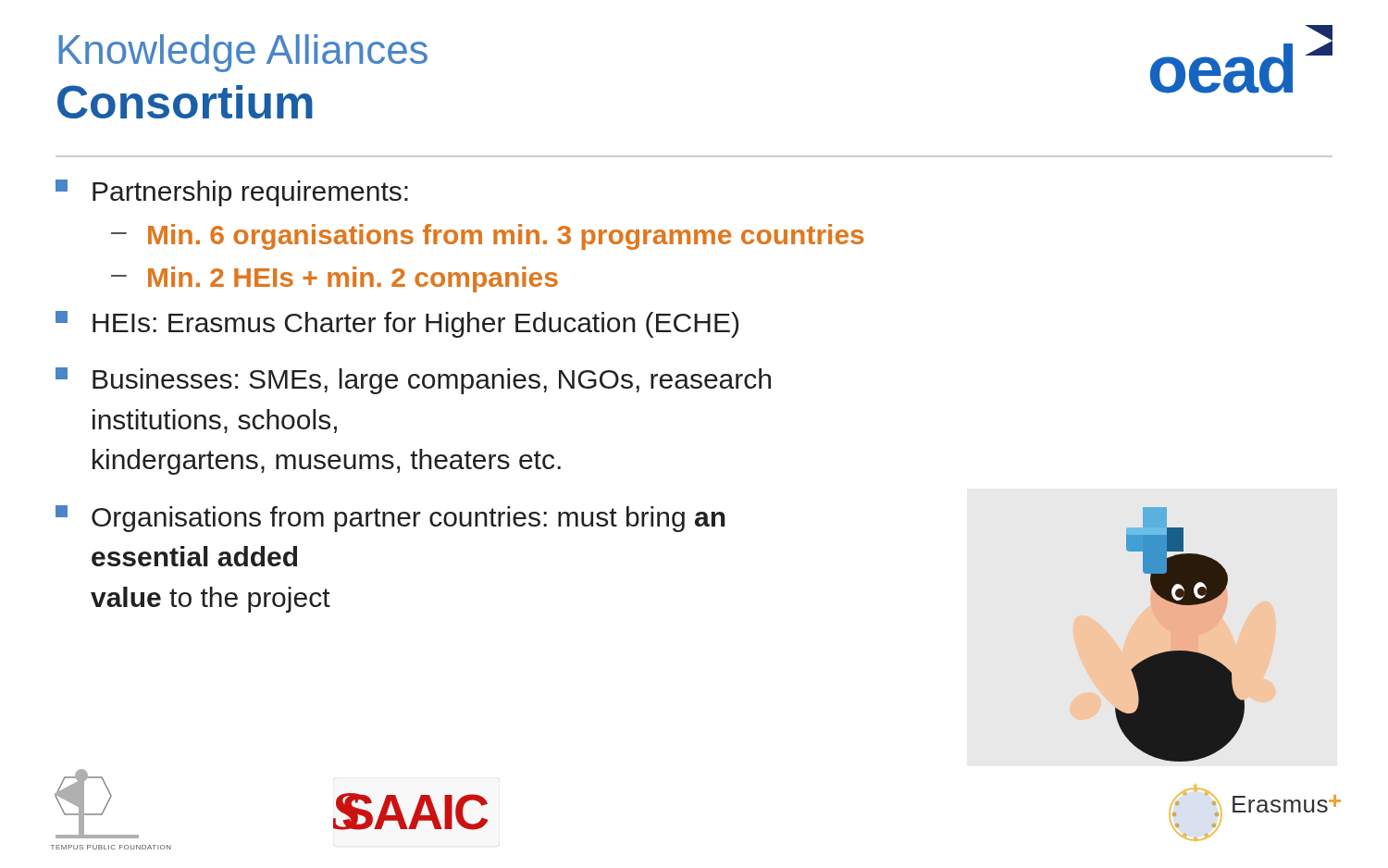Find the title
The height and width of the screenshot is (868, 1388).
point(379,78)
